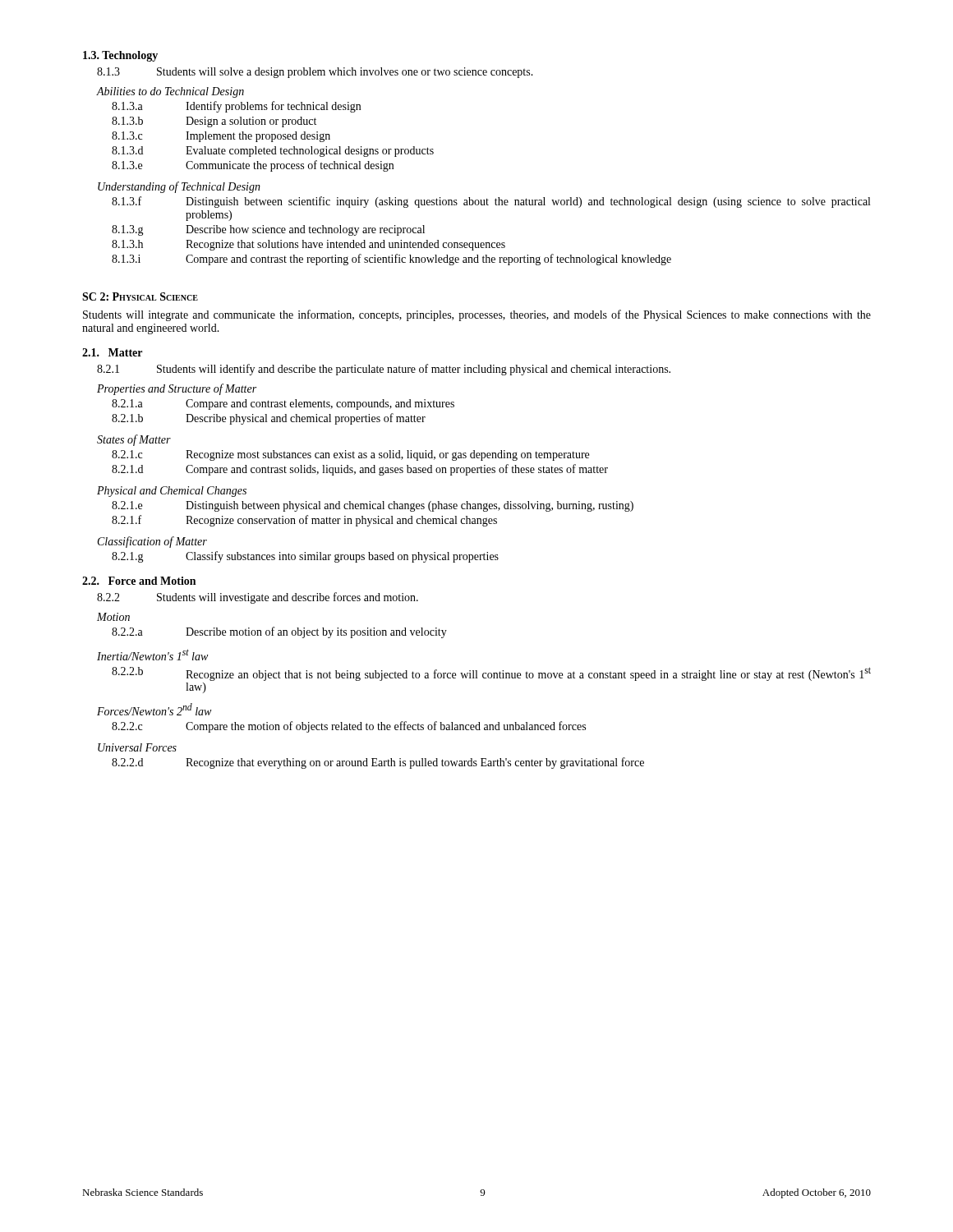The height and width of the screenshot is (1232, 953).
Task: Find "8.2.1.a Compare and contrast elements, compounds, and mixtures" on this page
Action: click(x=283, y=405)
